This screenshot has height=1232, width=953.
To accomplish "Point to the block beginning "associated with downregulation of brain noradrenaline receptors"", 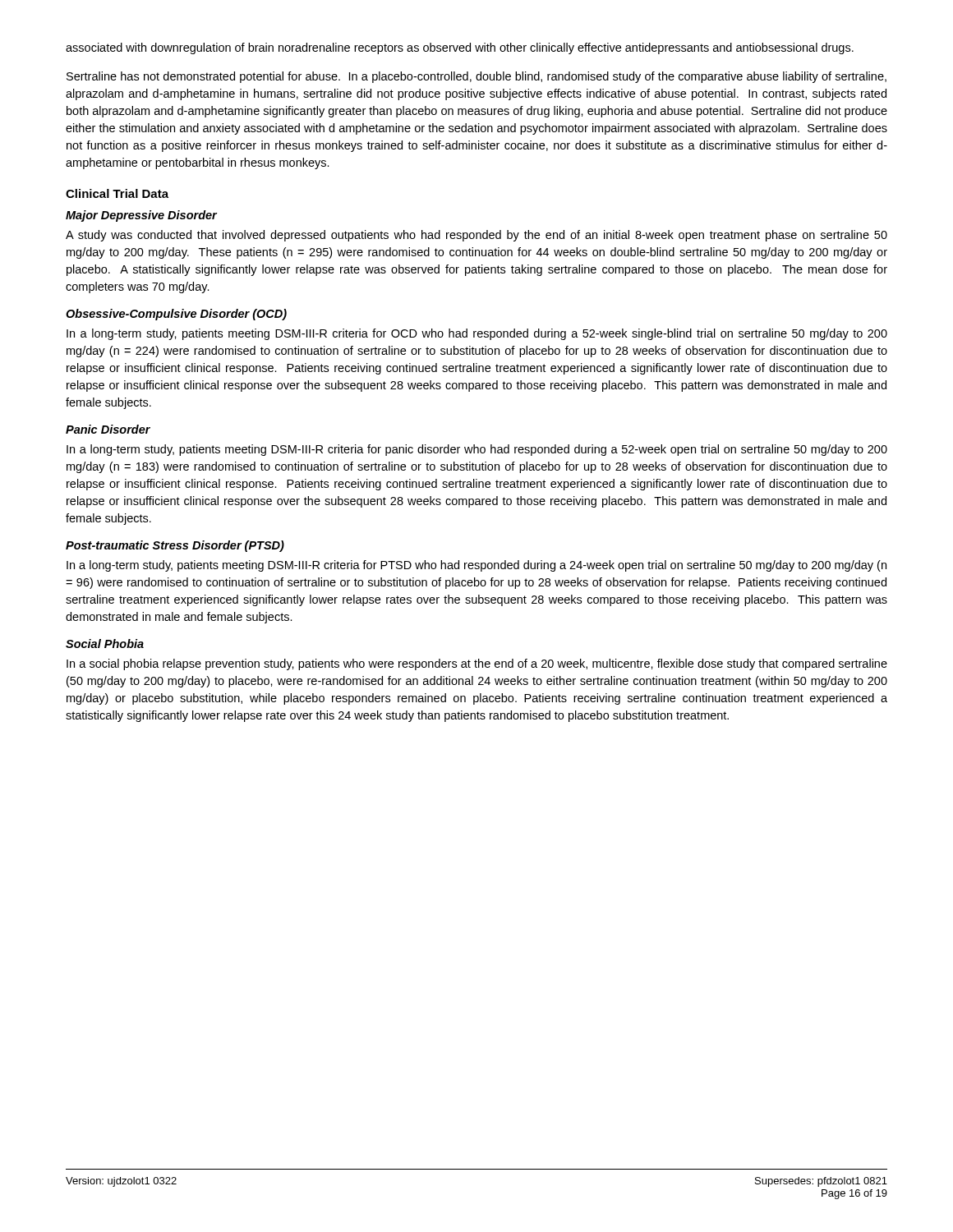I will [x=476, y=48].
